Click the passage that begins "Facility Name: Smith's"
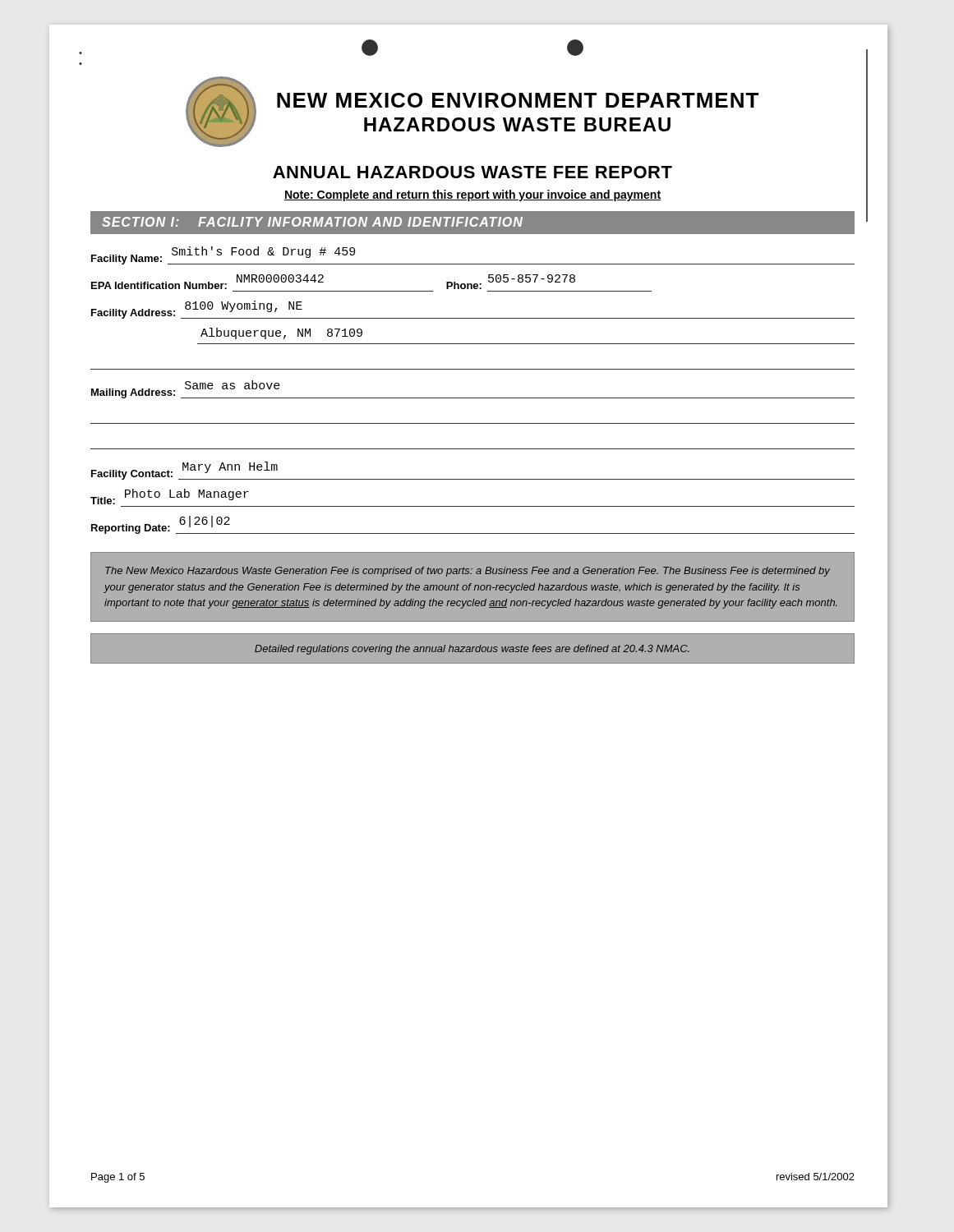The width and height of the screenshot is (954, 1232). [x=472, y=255]
